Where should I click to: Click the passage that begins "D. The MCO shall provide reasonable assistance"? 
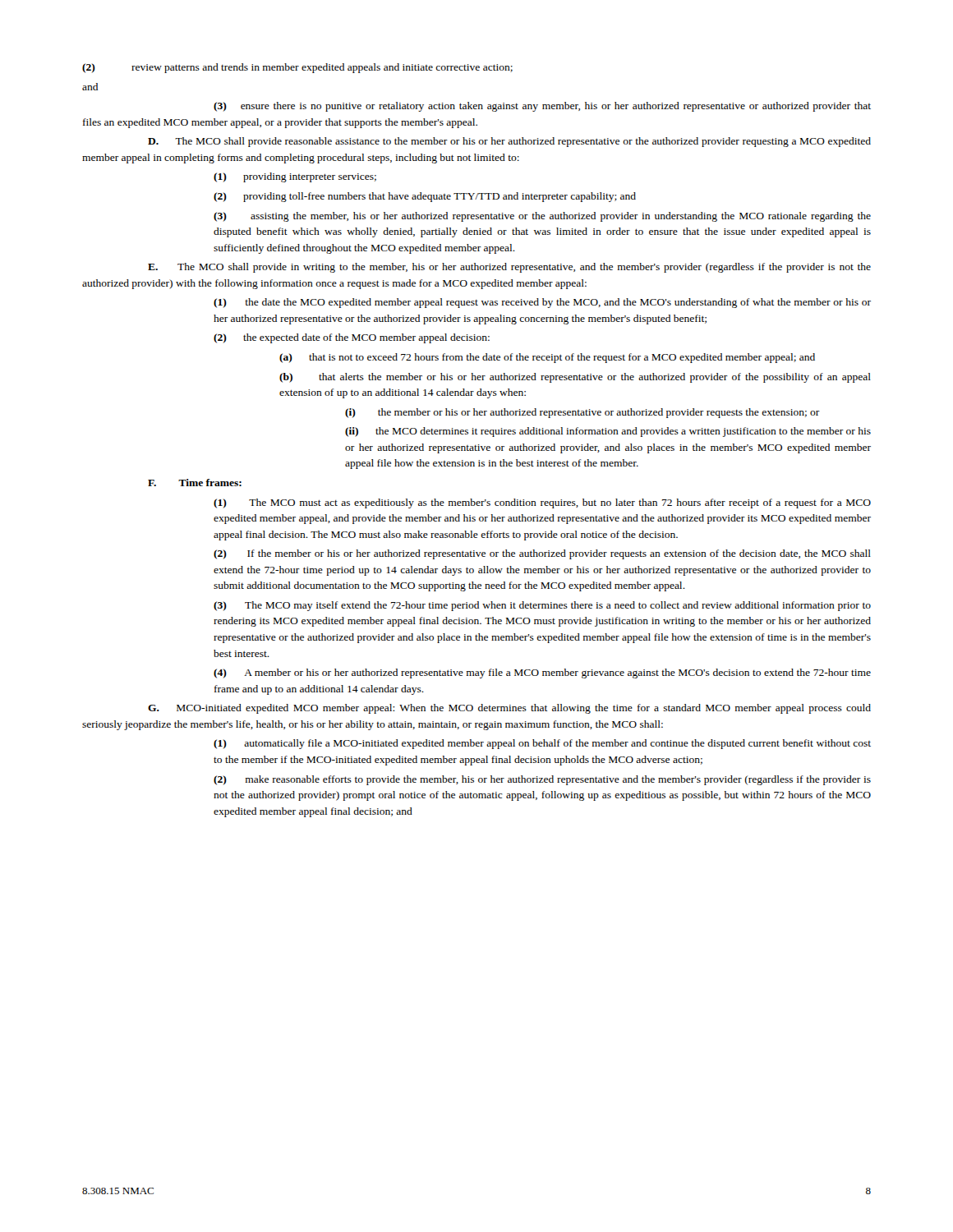click(x=476, y=148)
